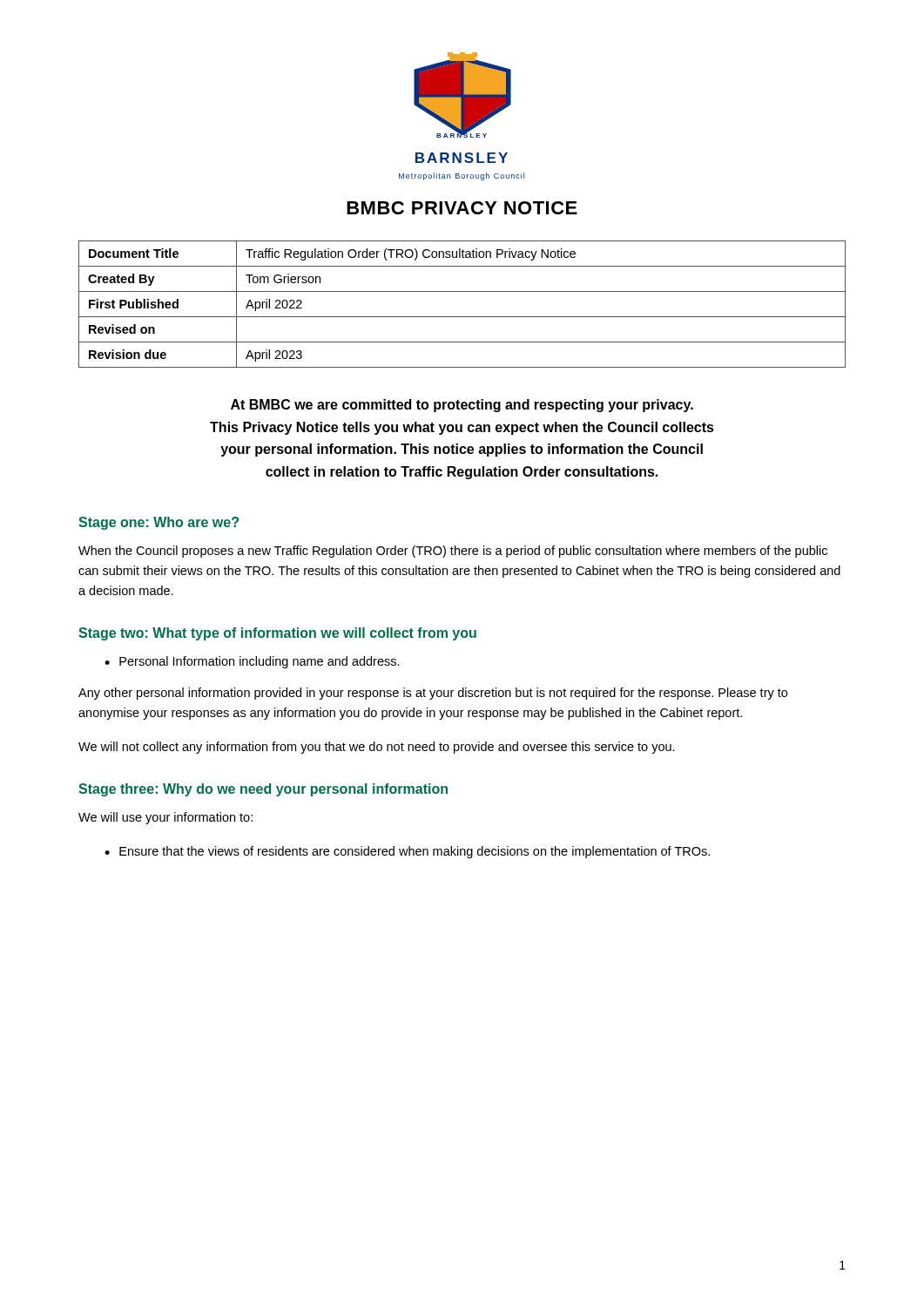Point to the passage starting "Stage three: Why do we need your personal"
The width and height of the screenshot is (924, 1307).
tap(263, 789)
